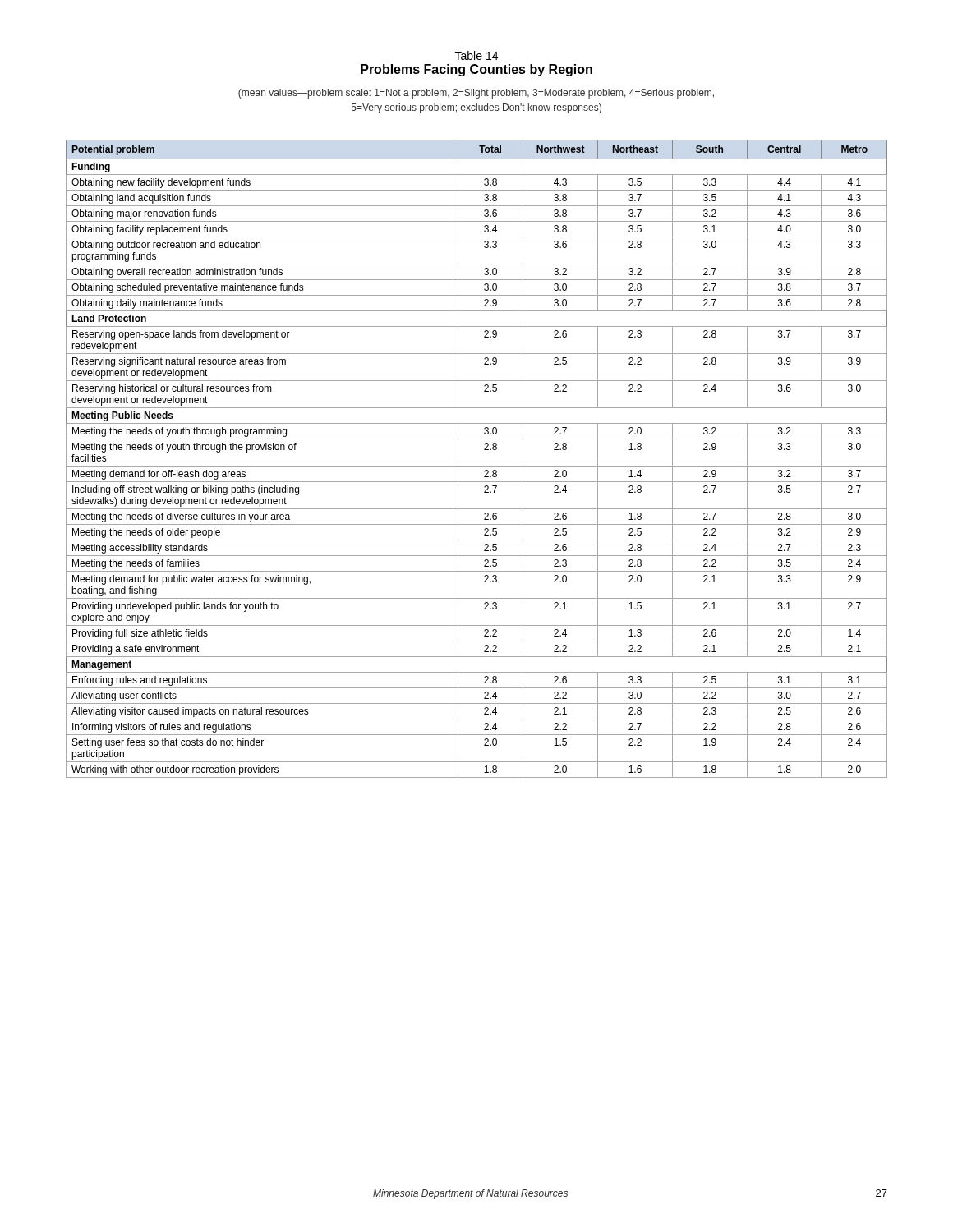Navigate to the block starting "(mean values—problem scale: 1=Not a problem,"
Image resolution: width=953 pixels, height=1232 pixels.
point(476,100)
